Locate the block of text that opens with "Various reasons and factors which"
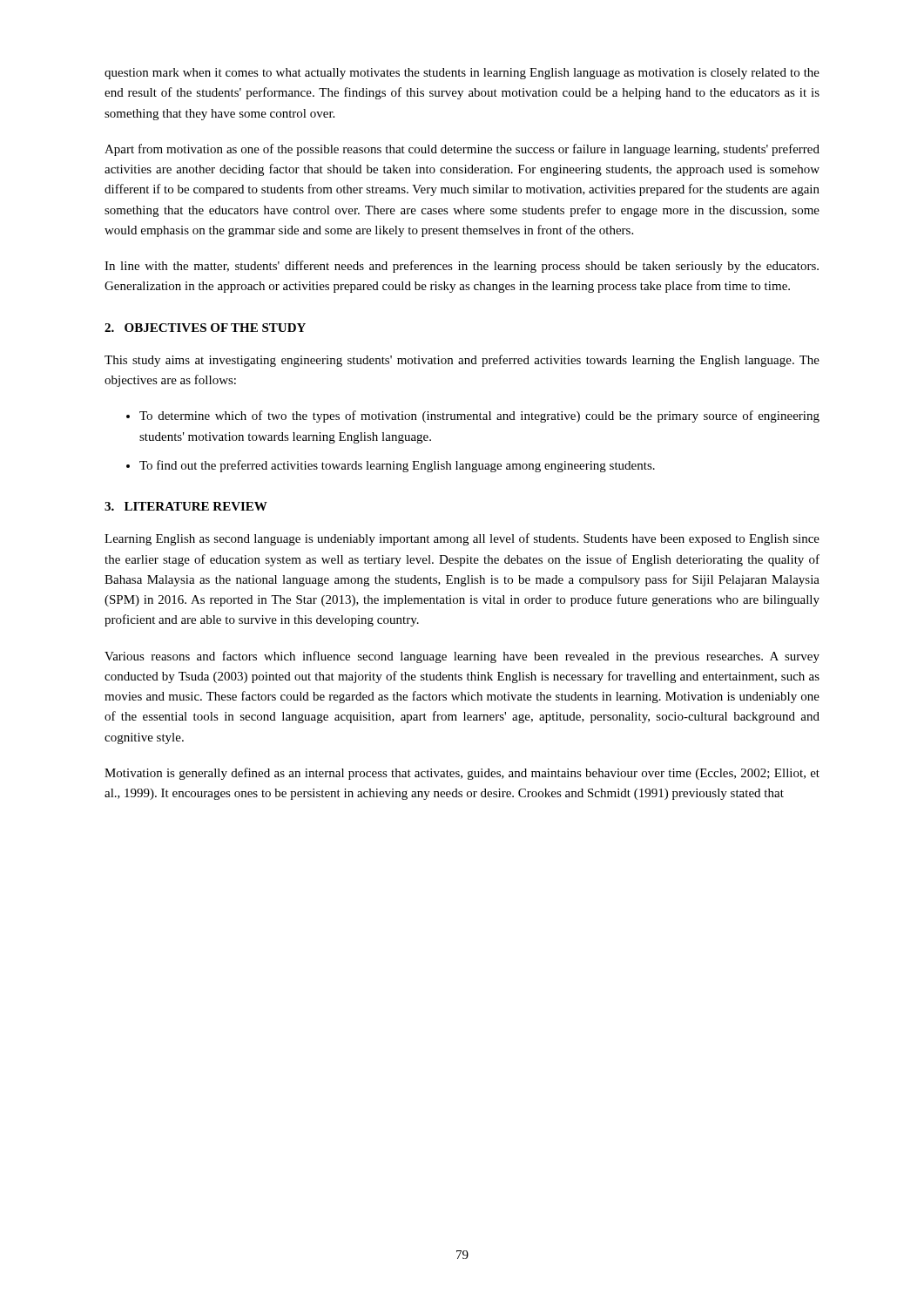 tap(462, 697)
